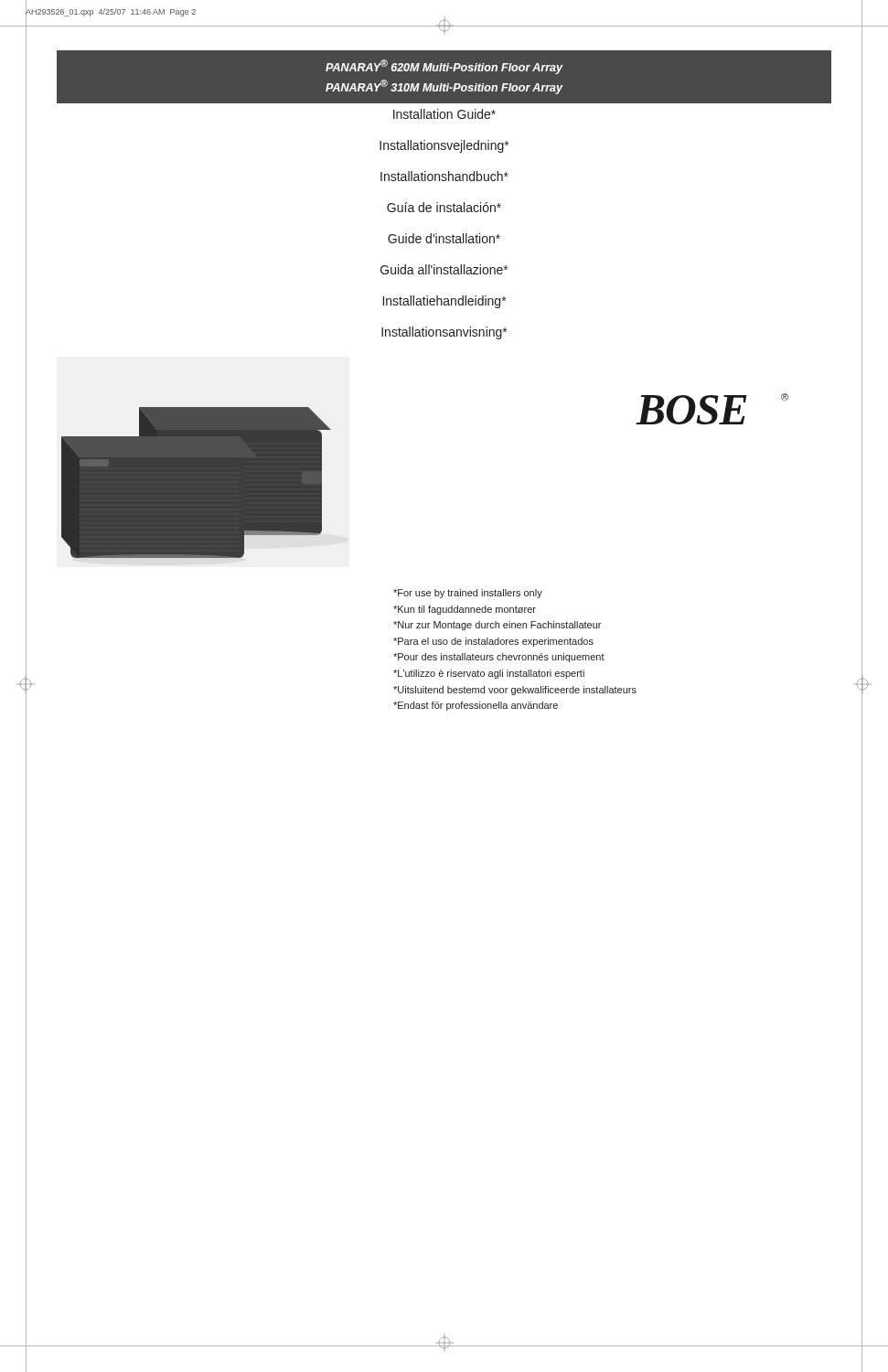The image size is (888, 1372).
Task: Locate the passage starting "Installation Guide*"
Action: (444, 114)
